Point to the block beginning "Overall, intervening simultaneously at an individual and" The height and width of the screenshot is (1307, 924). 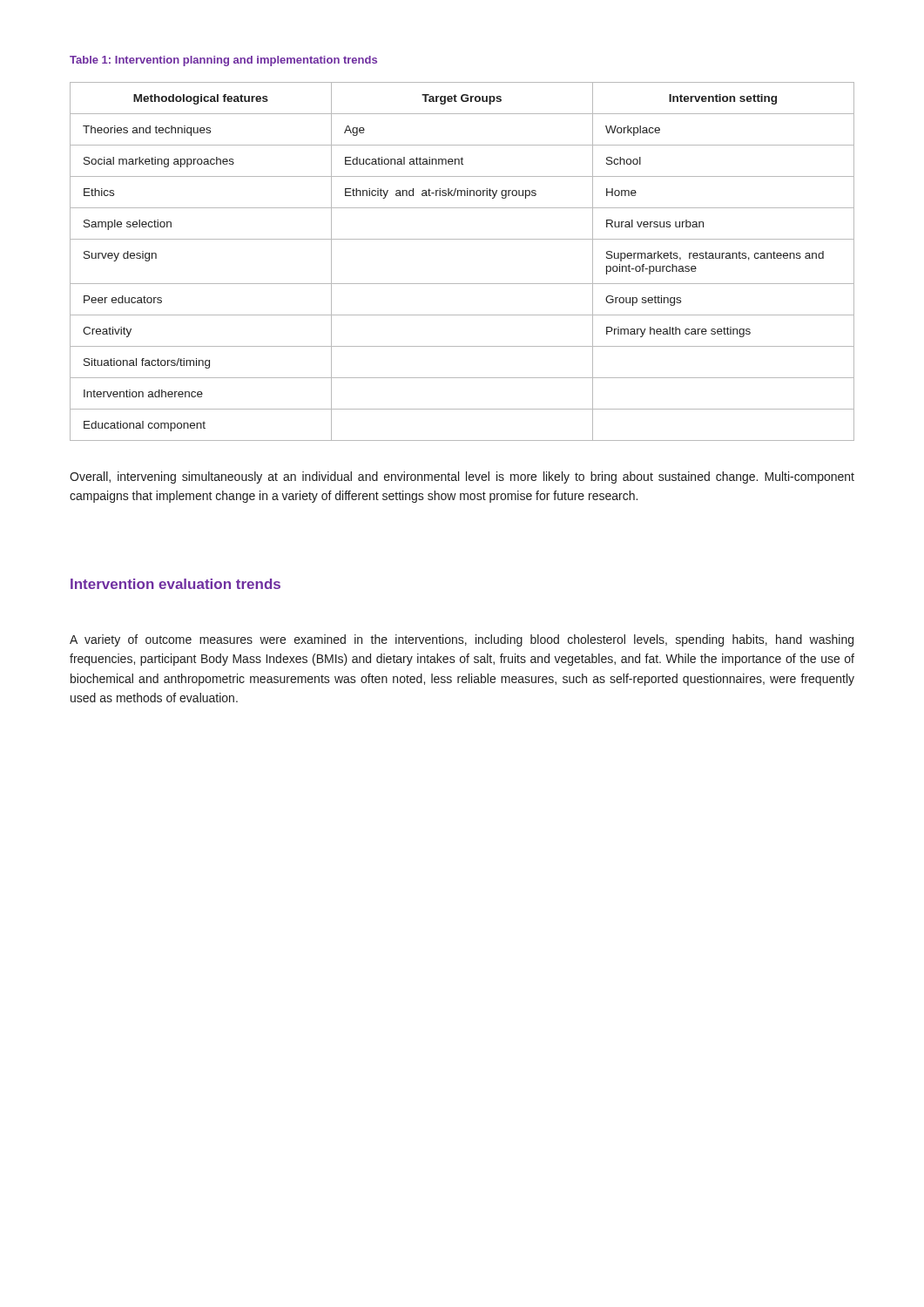(462, 487)
